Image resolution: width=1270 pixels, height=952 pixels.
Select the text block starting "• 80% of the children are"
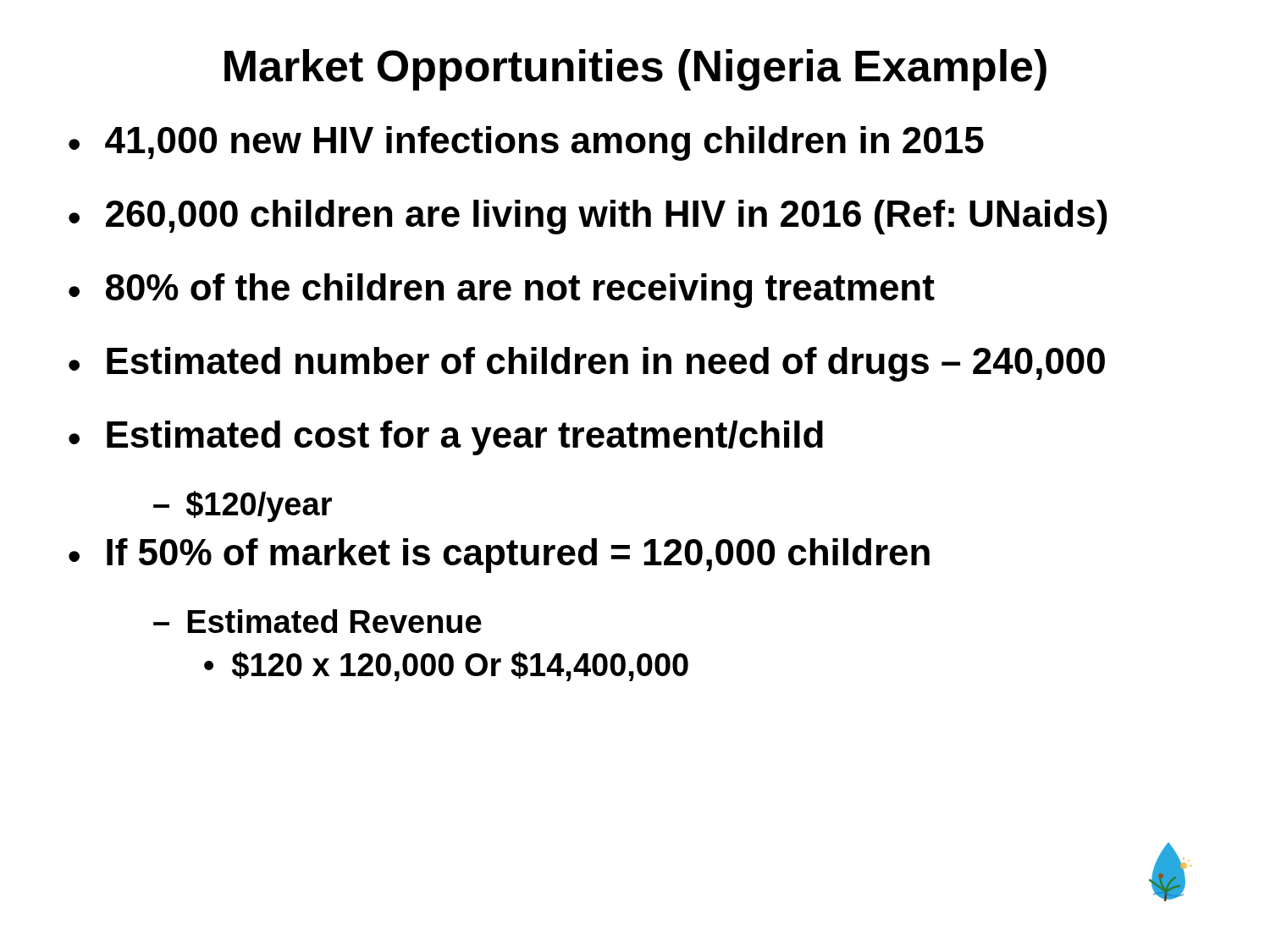click(x=501, y=289)
